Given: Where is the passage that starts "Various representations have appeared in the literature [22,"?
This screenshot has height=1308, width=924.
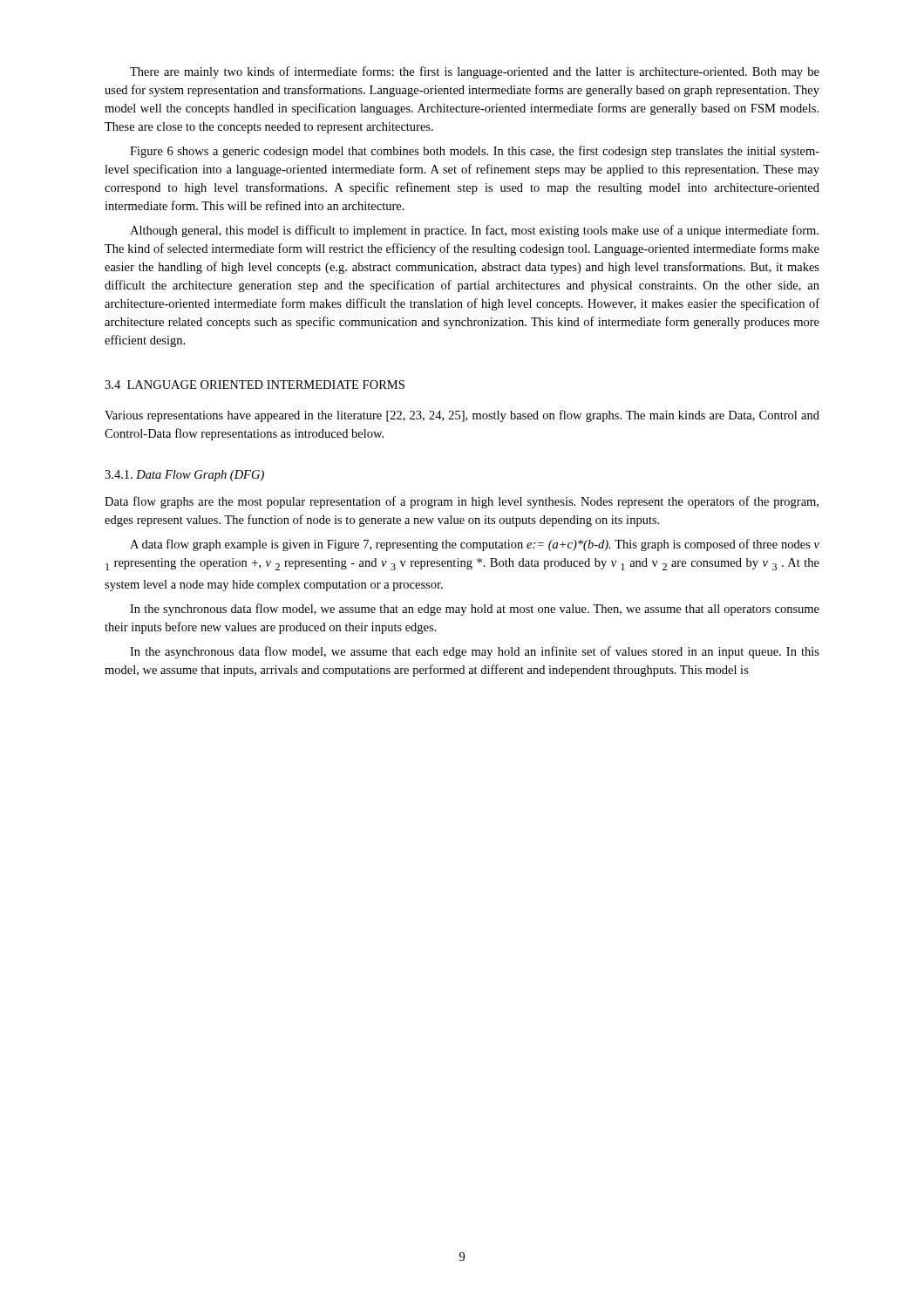Looking at the screenshot, I should [462, 425].
